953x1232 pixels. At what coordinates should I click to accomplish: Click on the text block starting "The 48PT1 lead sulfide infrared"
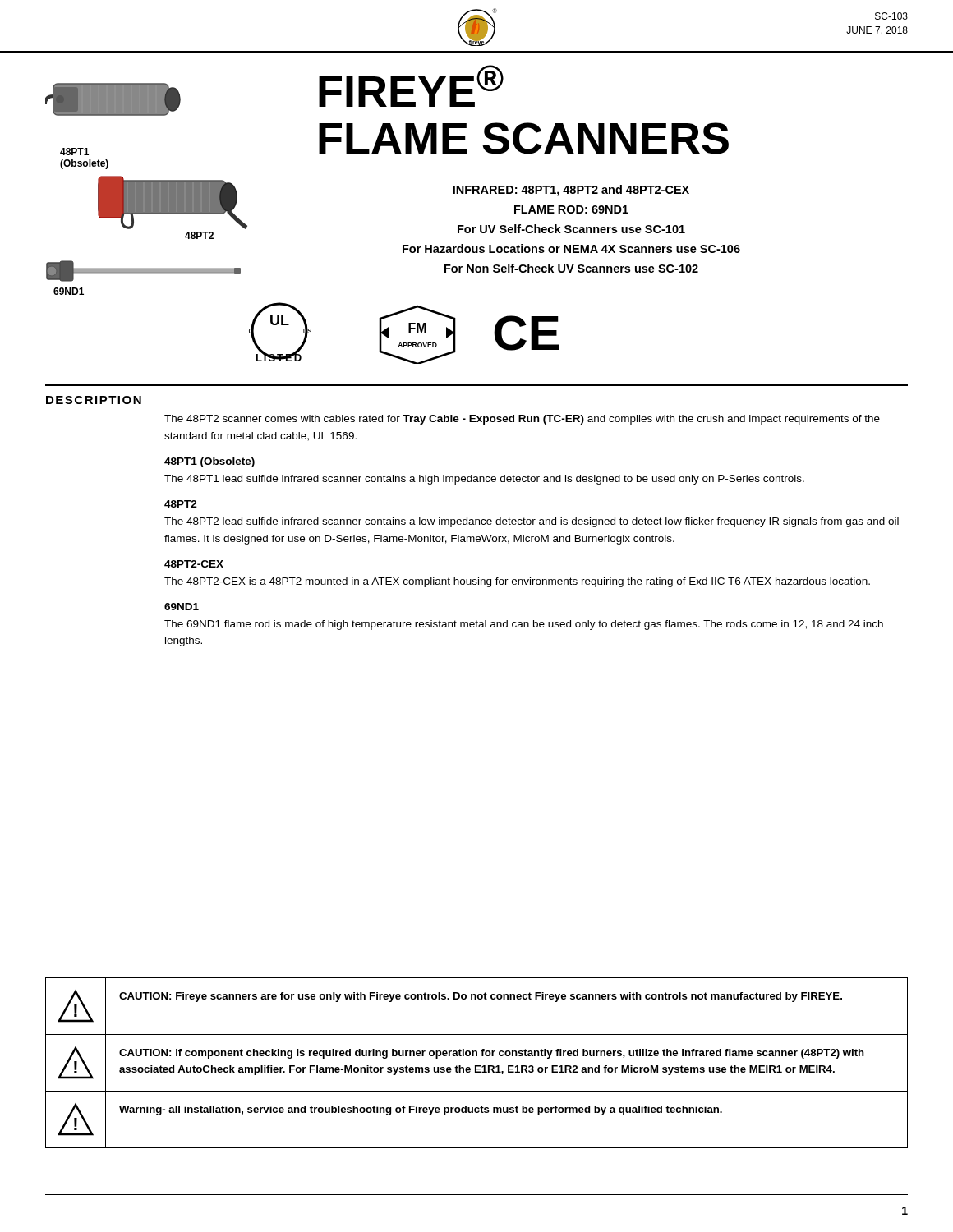click(x=485, y=478)
